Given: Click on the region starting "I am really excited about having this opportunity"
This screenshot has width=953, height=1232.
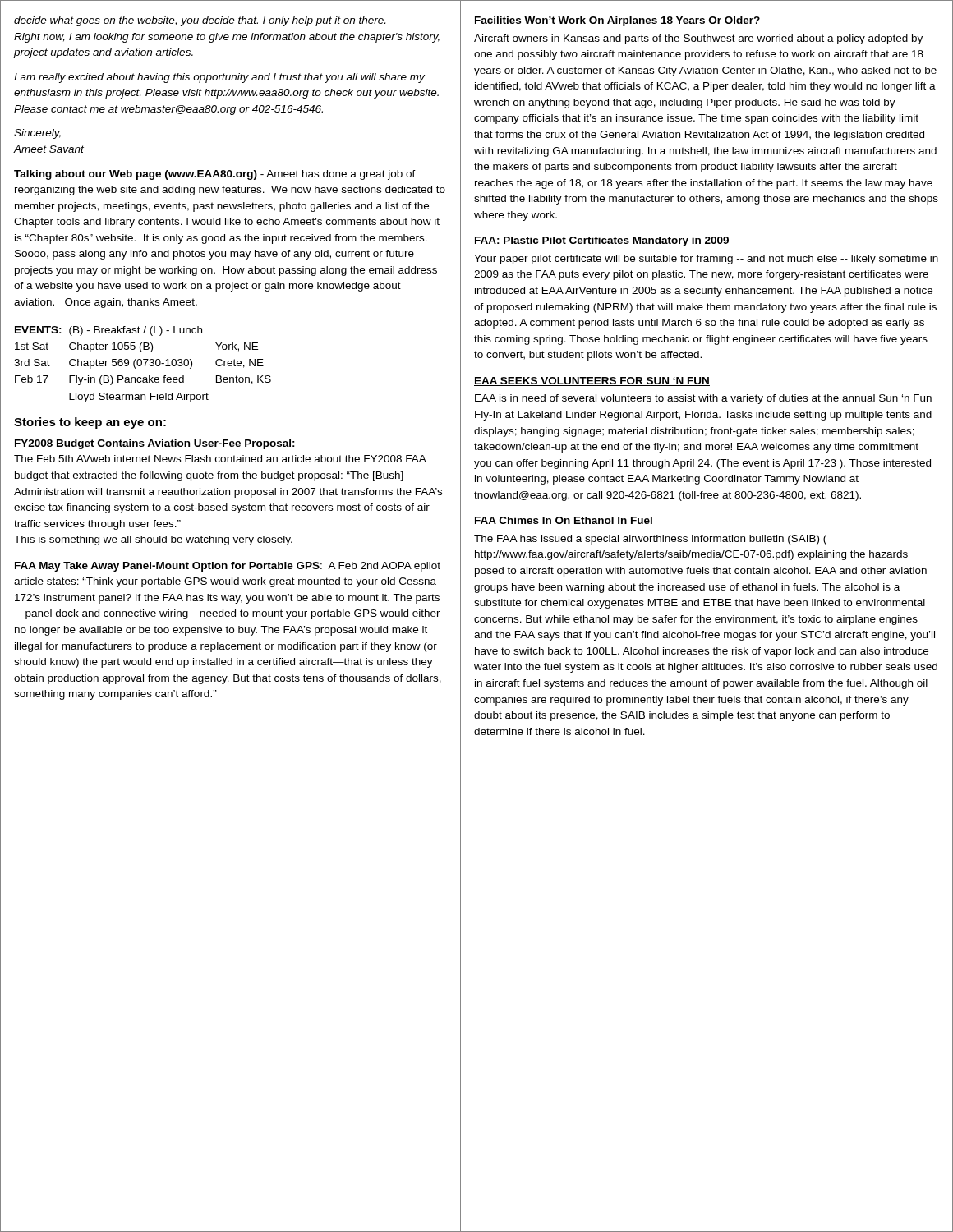Looking at the screenshot, I should [x=227, y=93].
